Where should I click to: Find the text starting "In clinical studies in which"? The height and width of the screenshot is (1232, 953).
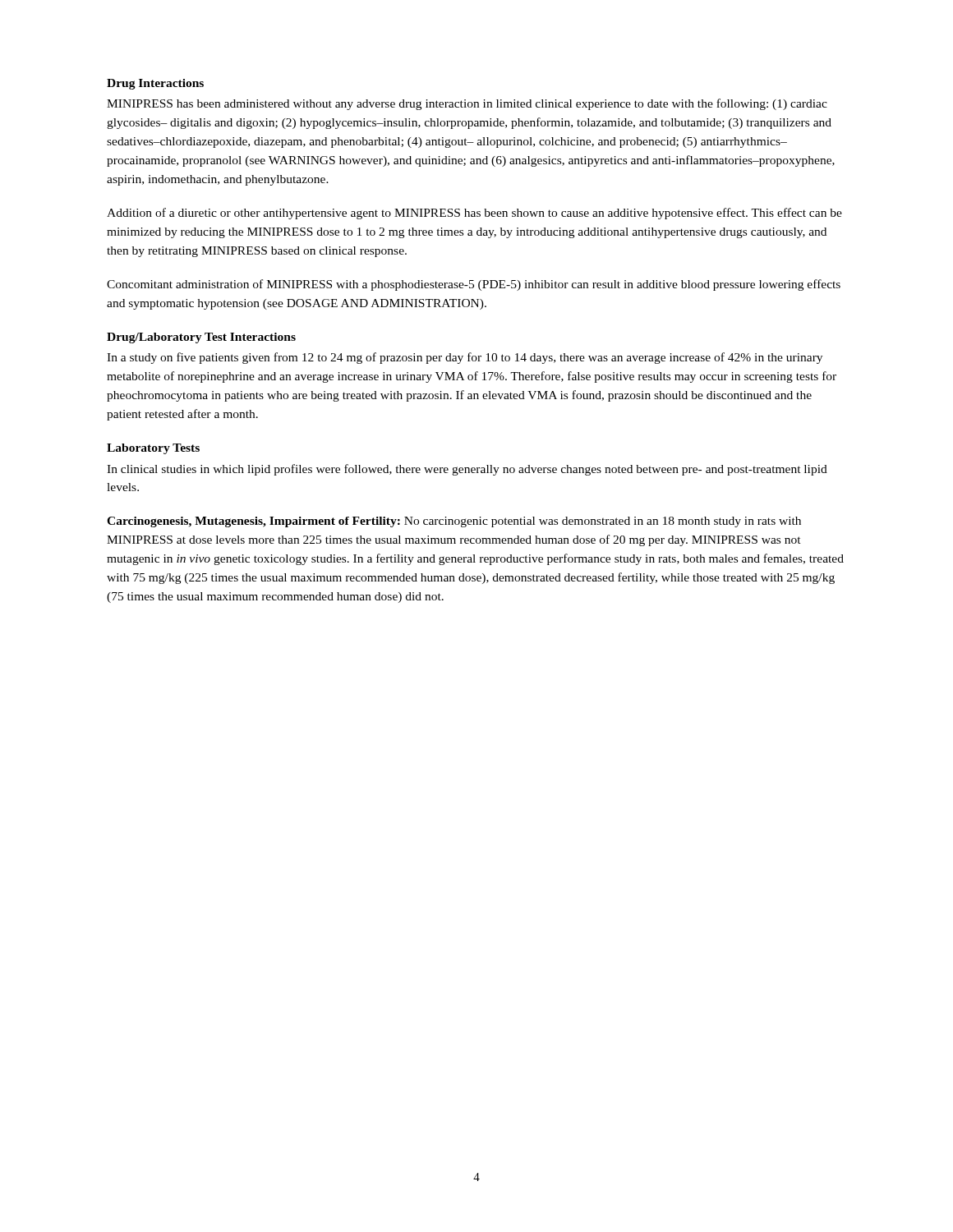coord(467,478)
